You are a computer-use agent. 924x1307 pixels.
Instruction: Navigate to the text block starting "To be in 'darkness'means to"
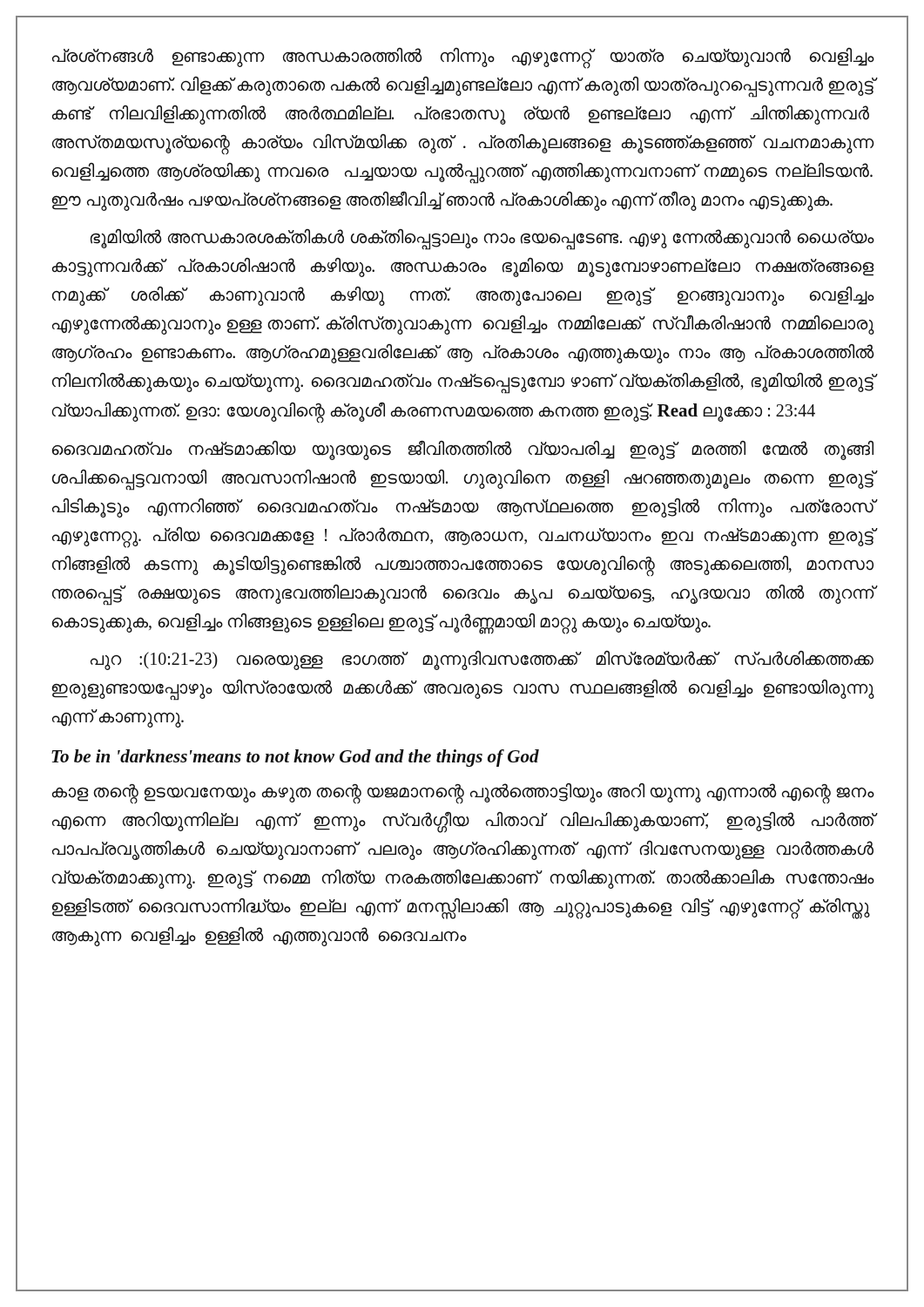(295, 756)
